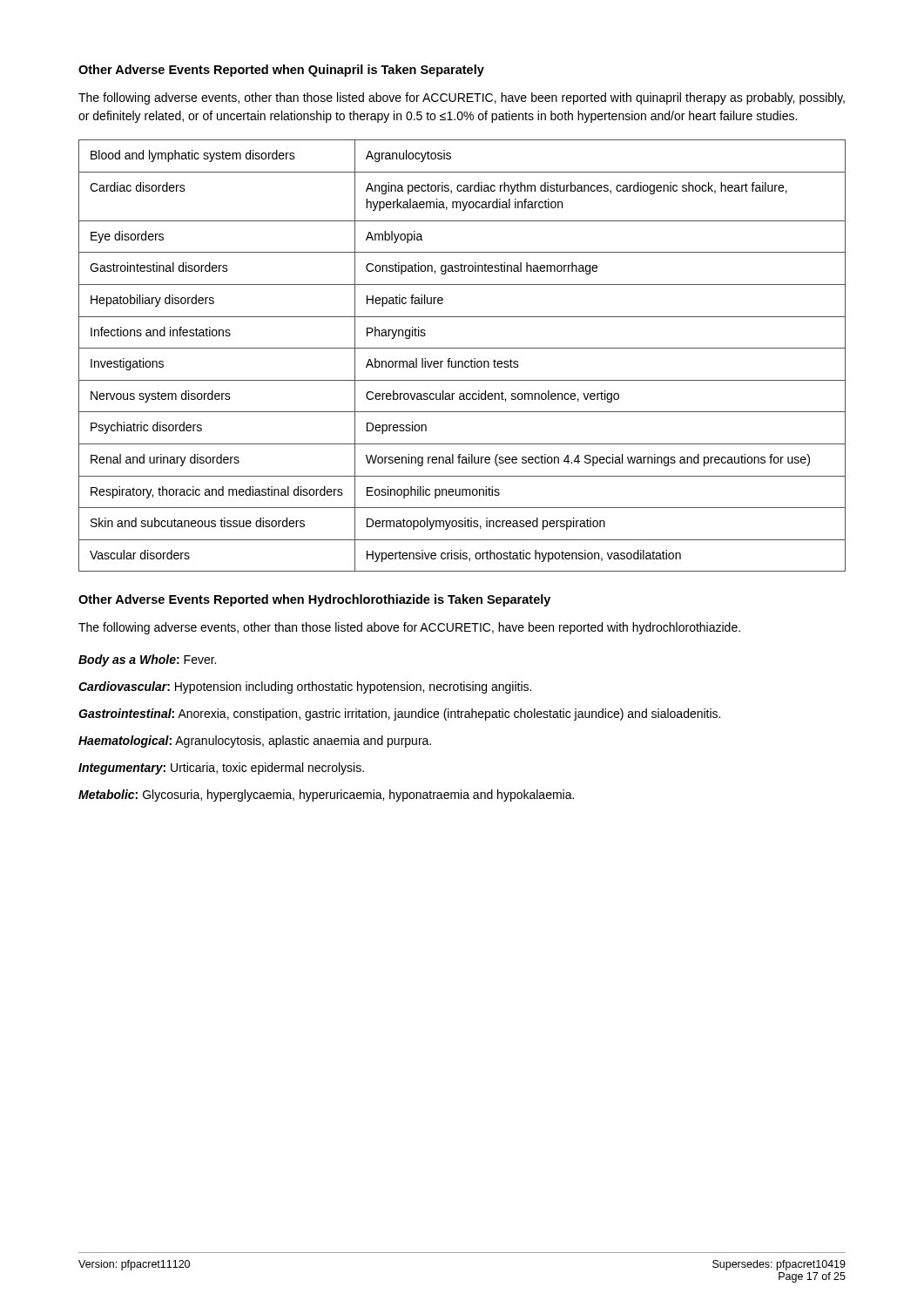Find the block on this page that starts "Metabolic: Glycosuria, hyperglycaemia, hyperuricaemia, hyponatraemia"
The image size is (924, 1307).
pos(327,795)
